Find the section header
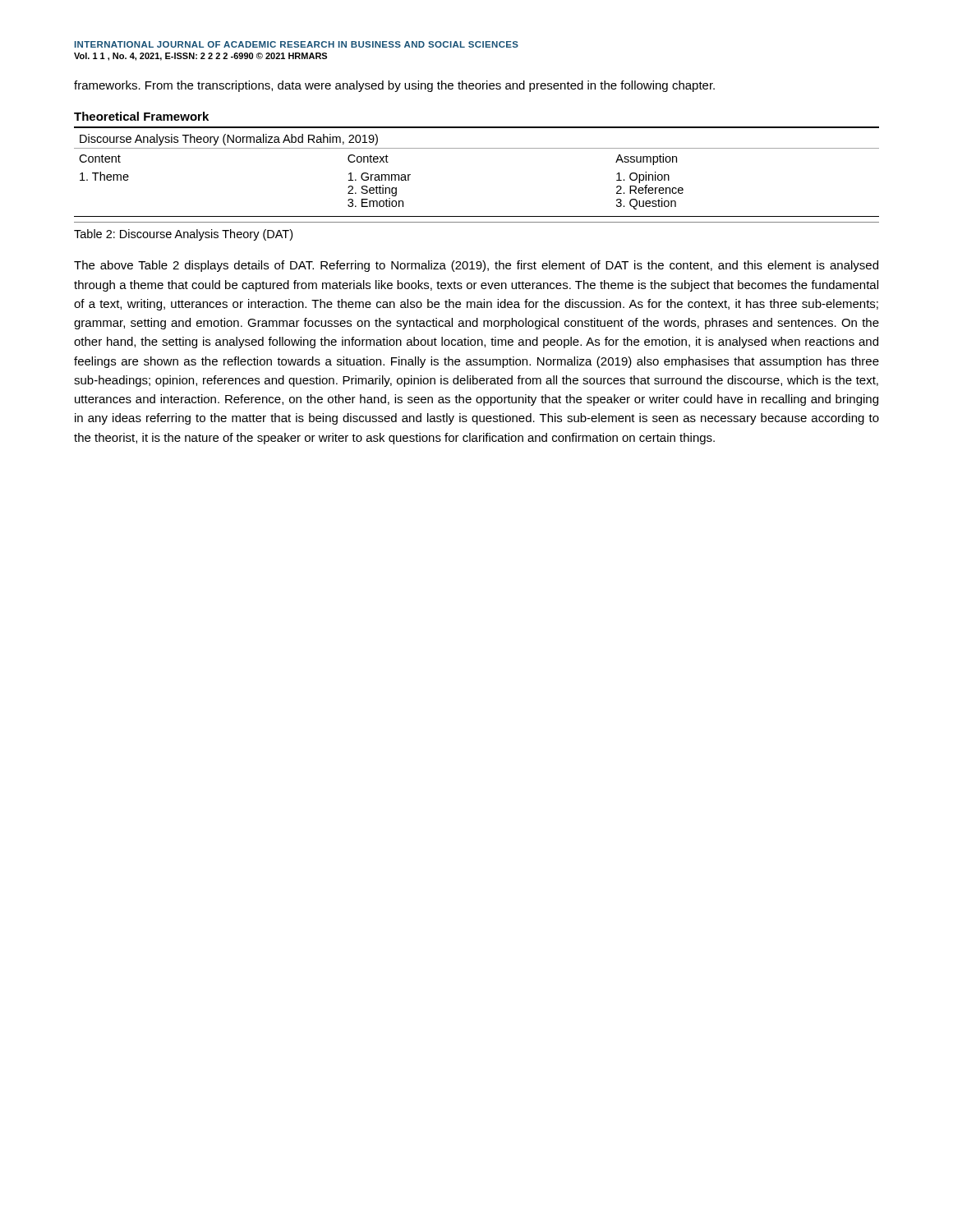The height and width of the screenshot is (1232, 953). pyautogui.click(x=141, y=116)
